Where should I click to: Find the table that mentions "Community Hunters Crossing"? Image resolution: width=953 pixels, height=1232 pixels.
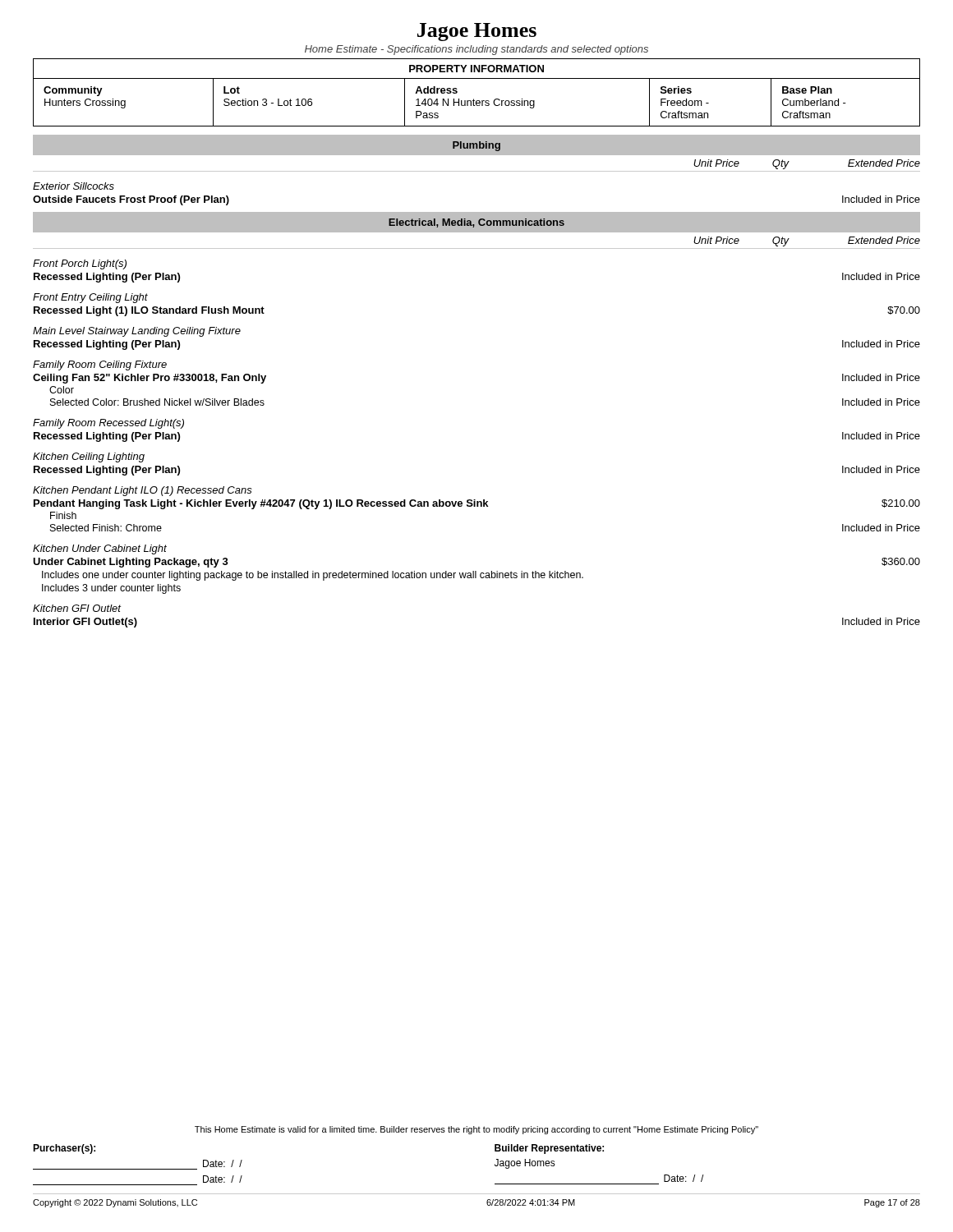click(x=476, y=103)
